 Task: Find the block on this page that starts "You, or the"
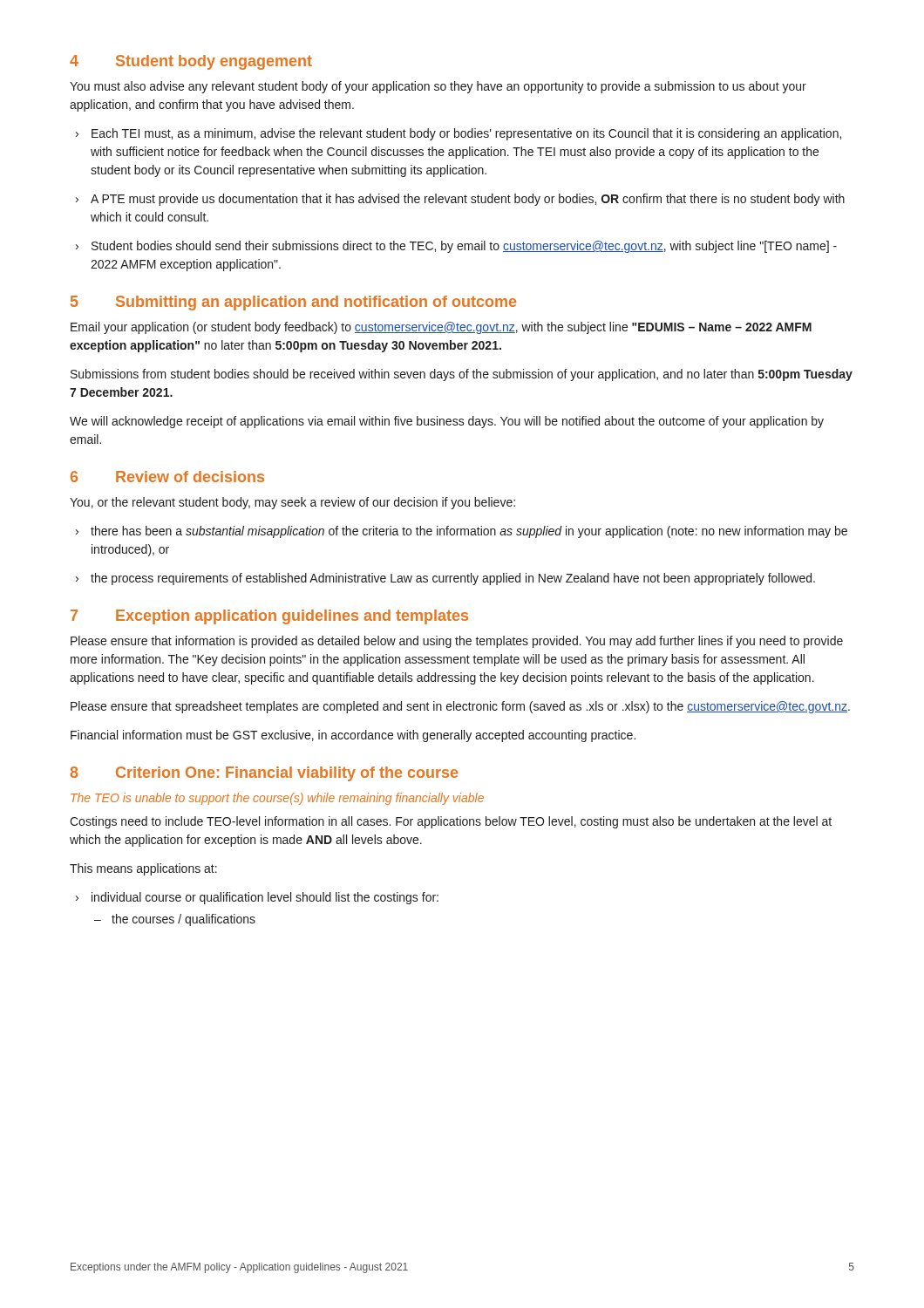462,503
